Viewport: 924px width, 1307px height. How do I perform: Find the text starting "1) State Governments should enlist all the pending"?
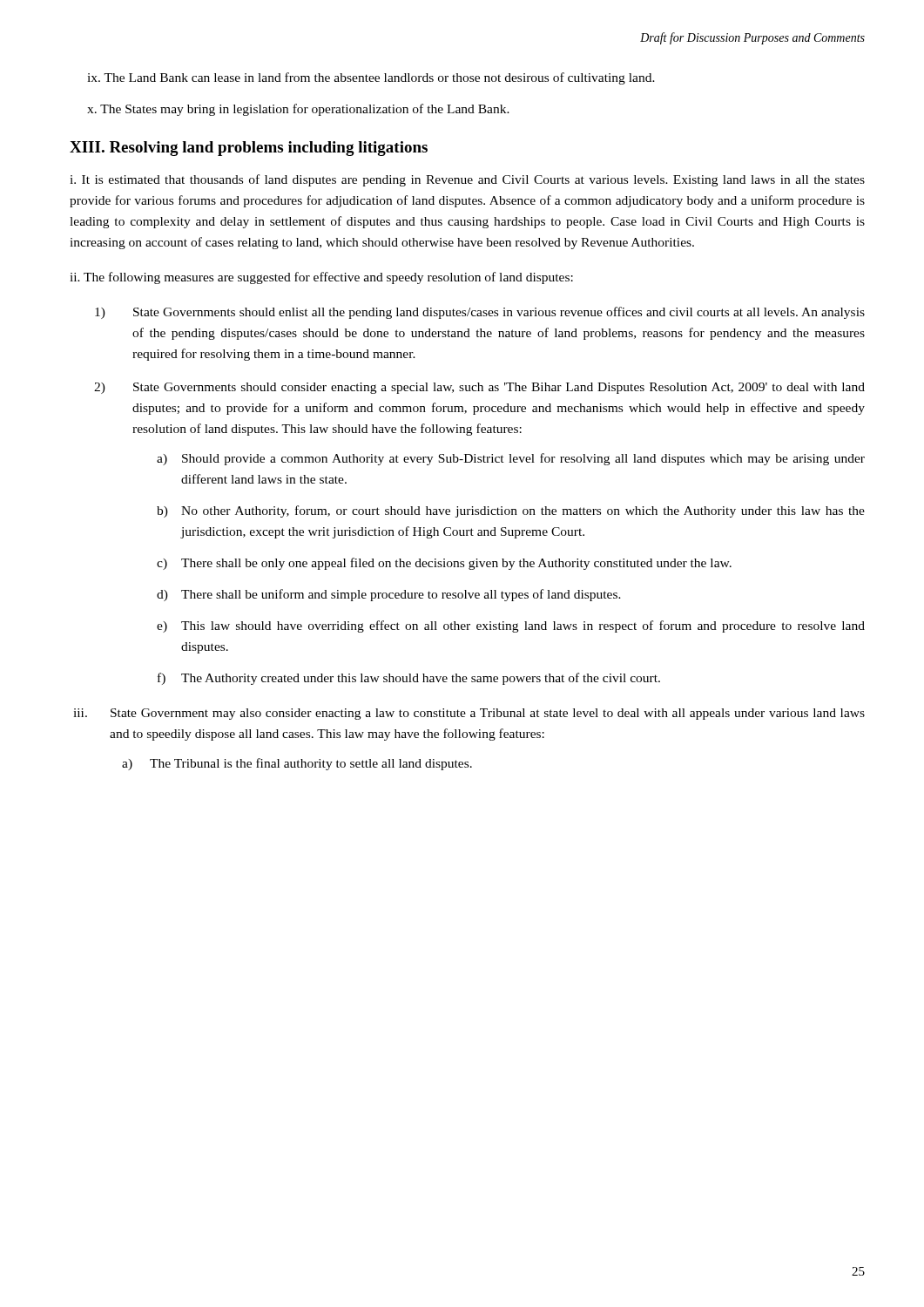(479, 333)
